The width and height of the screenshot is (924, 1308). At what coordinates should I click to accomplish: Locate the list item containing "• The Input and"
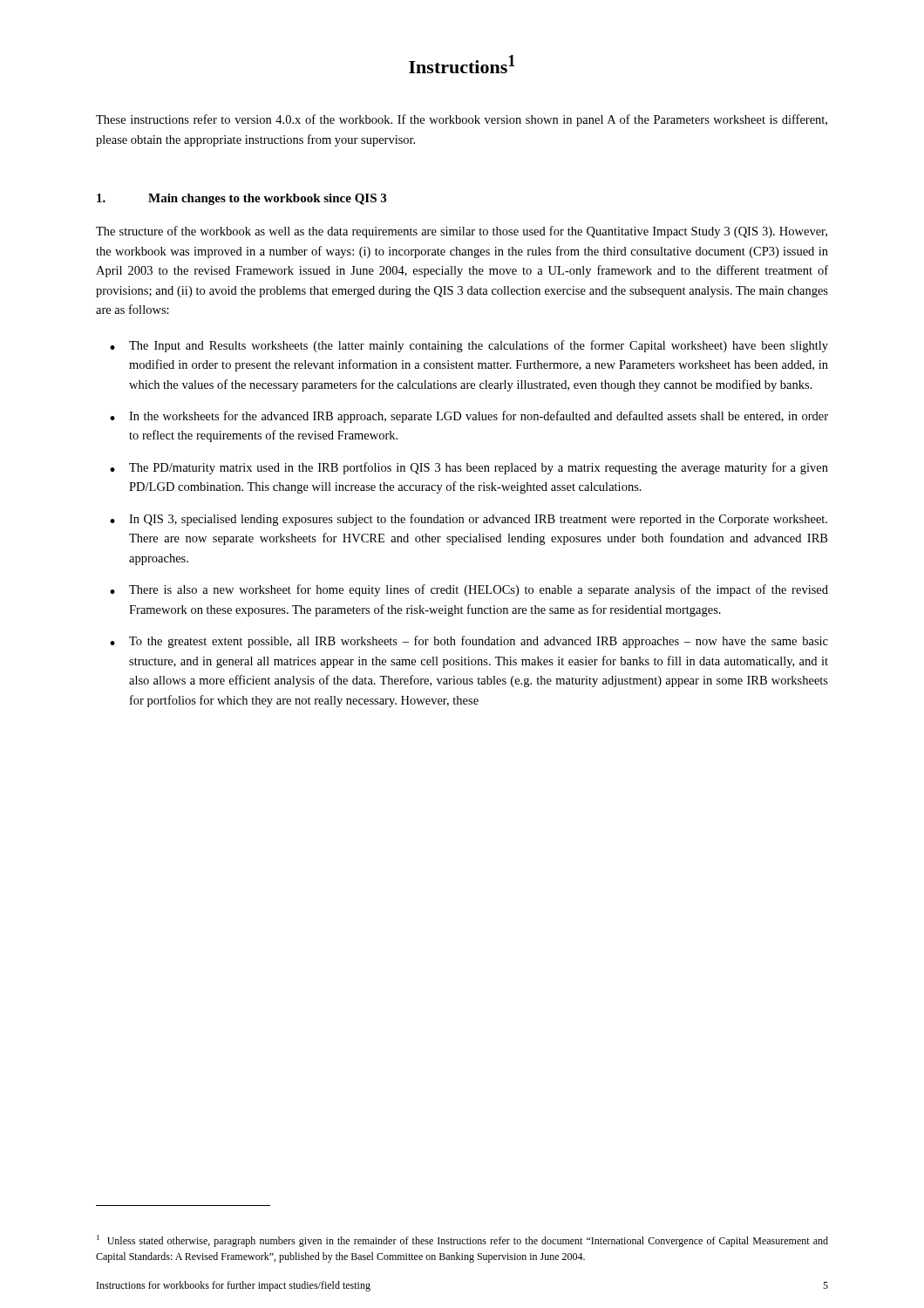[462, 365]
